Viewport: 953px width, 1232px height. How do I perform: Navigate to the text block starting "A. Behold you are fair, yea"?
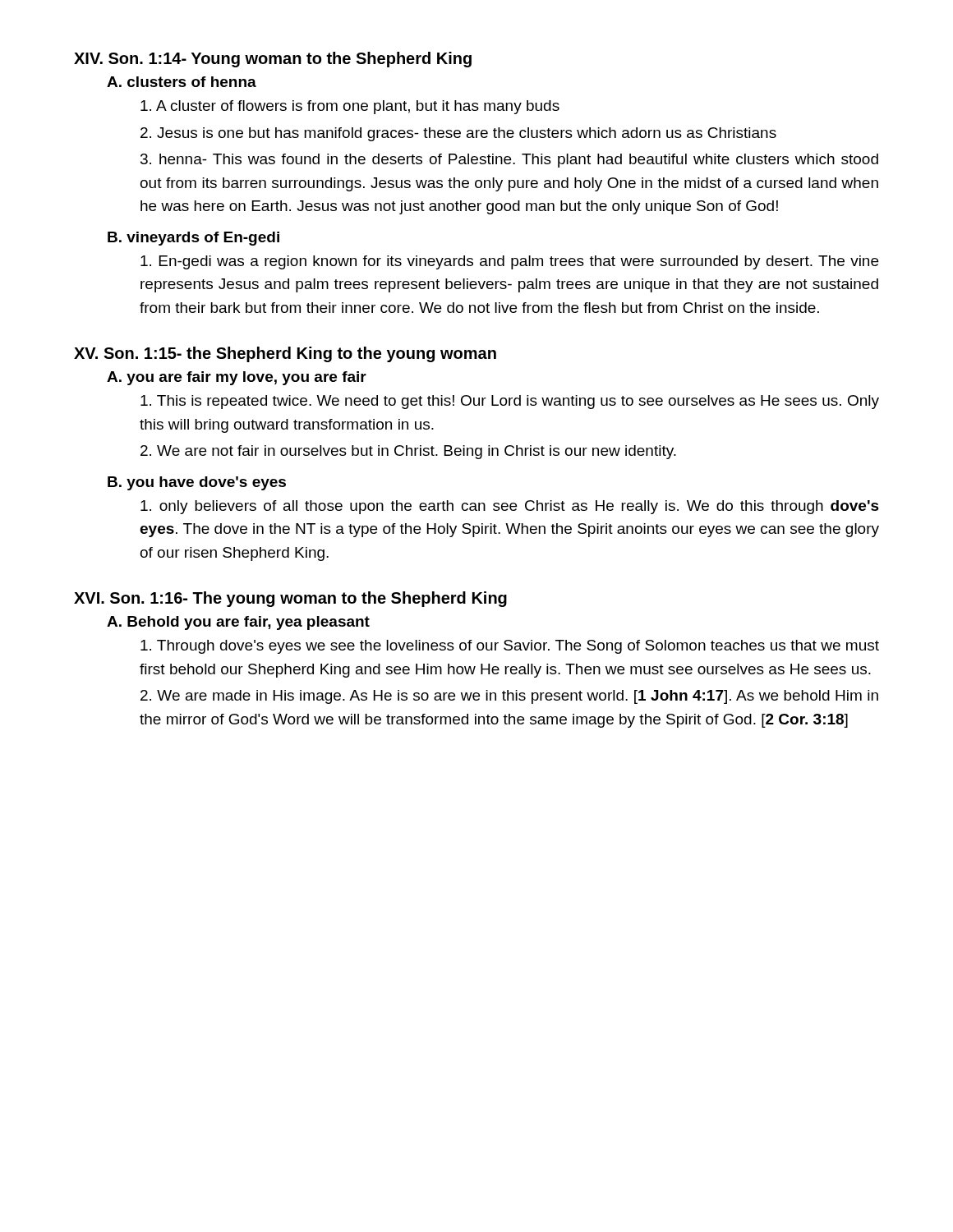[238, 621]
